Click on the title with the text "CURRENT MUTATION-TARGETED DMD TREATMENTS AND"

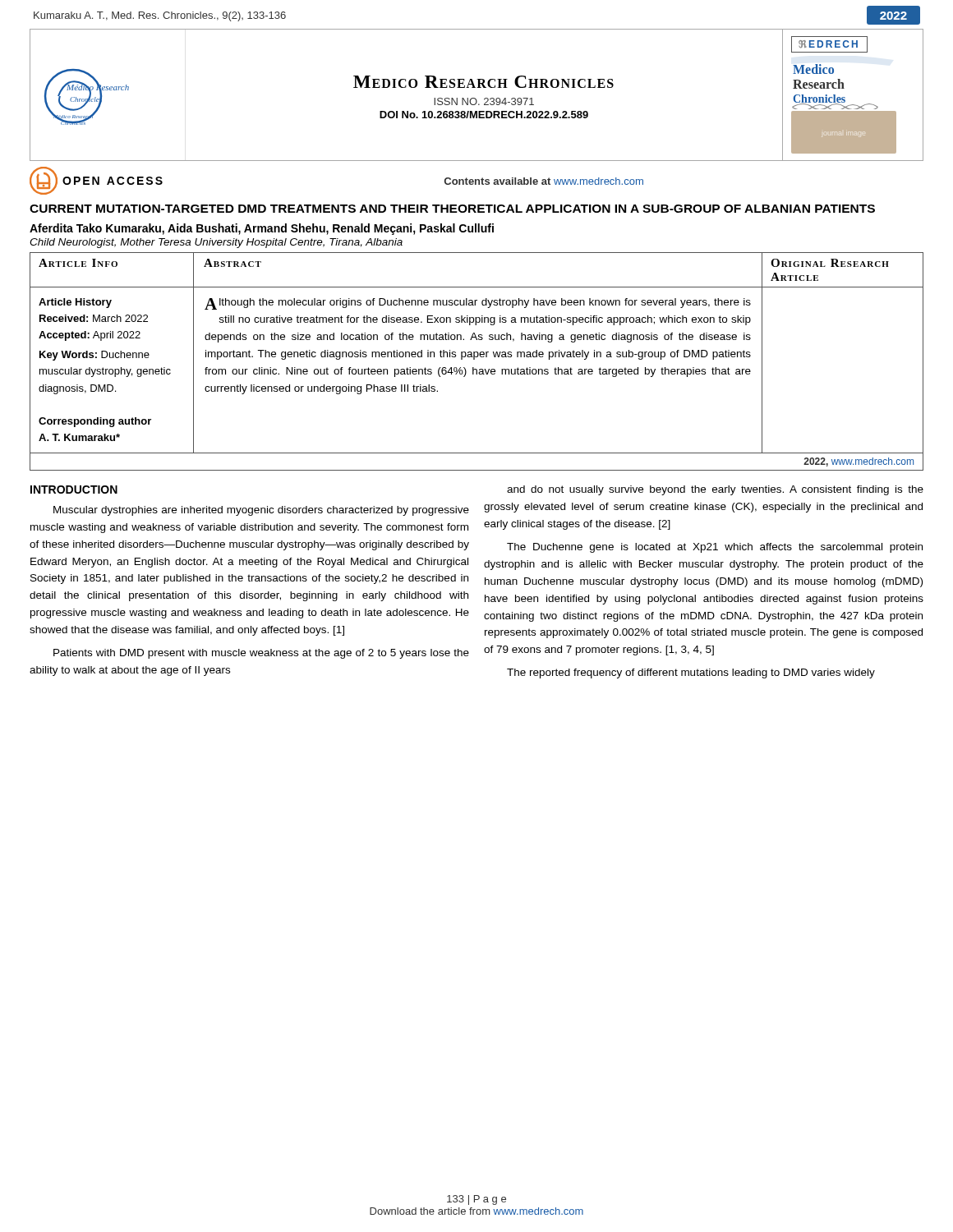coord(452,208)
